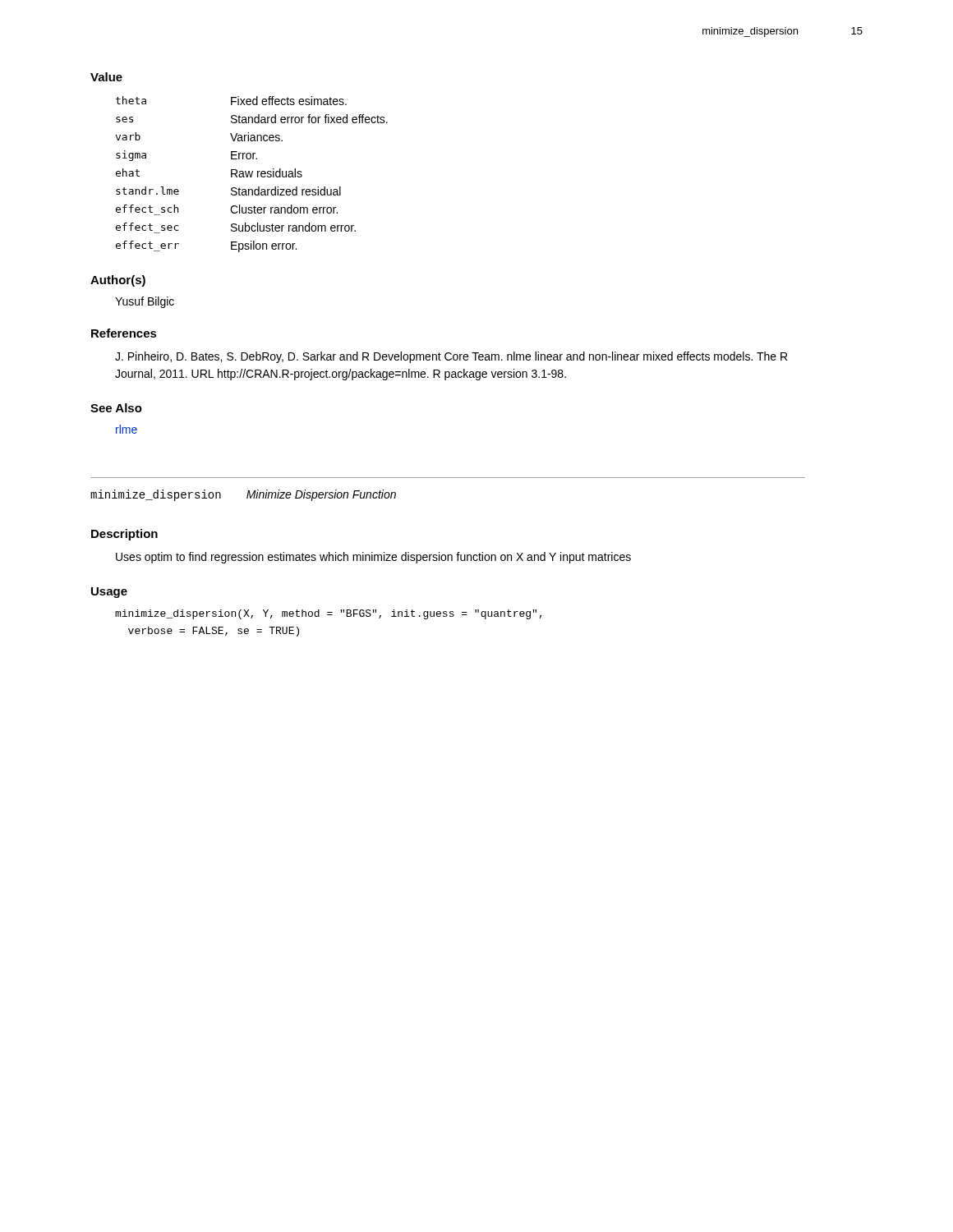Viewport: 953px width, 1232px height.
Task: Select the table
Action: [448, 173]
